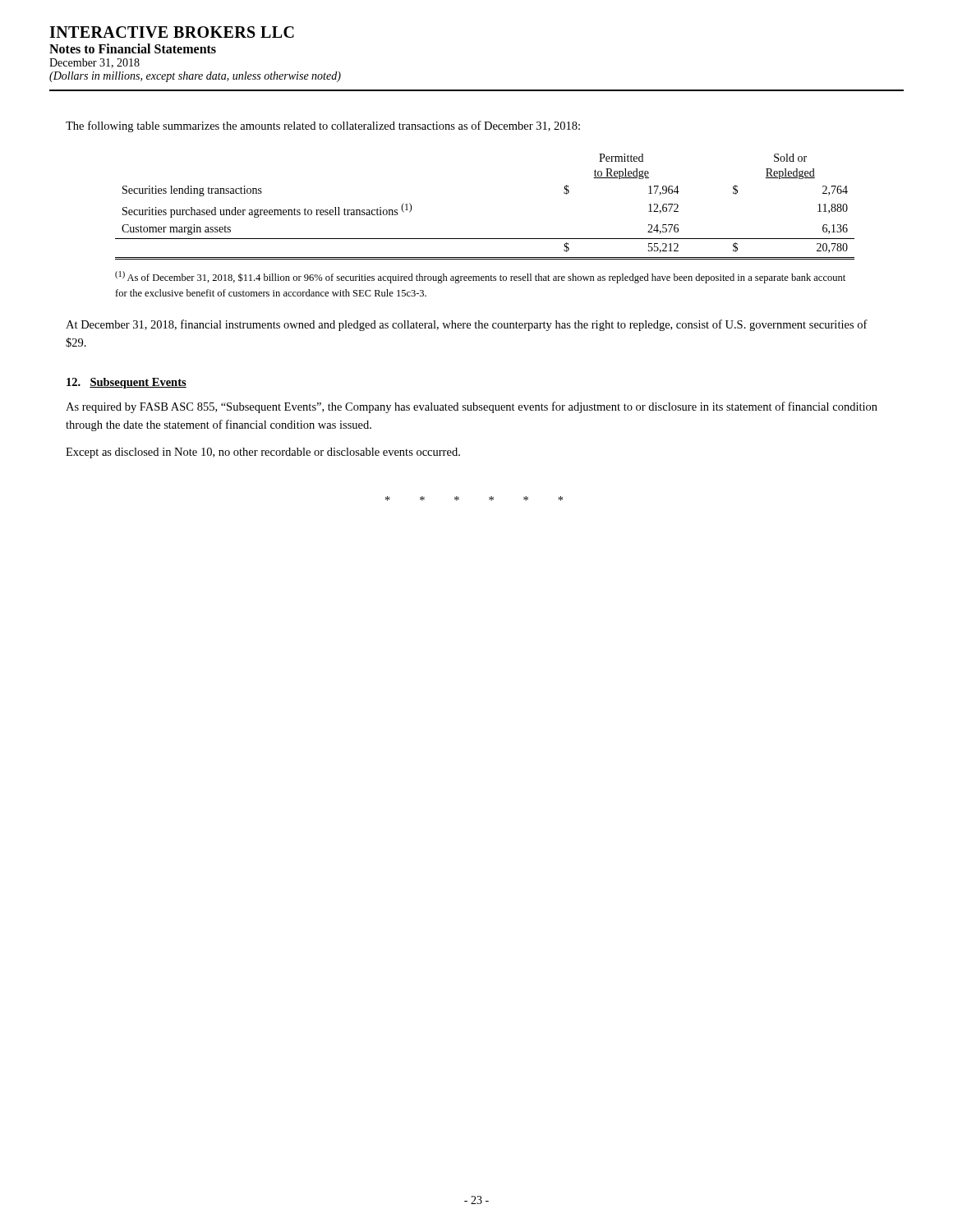Click on the passage starting "(1) As of December 31, 2018, $11.4 billion"

480,284
